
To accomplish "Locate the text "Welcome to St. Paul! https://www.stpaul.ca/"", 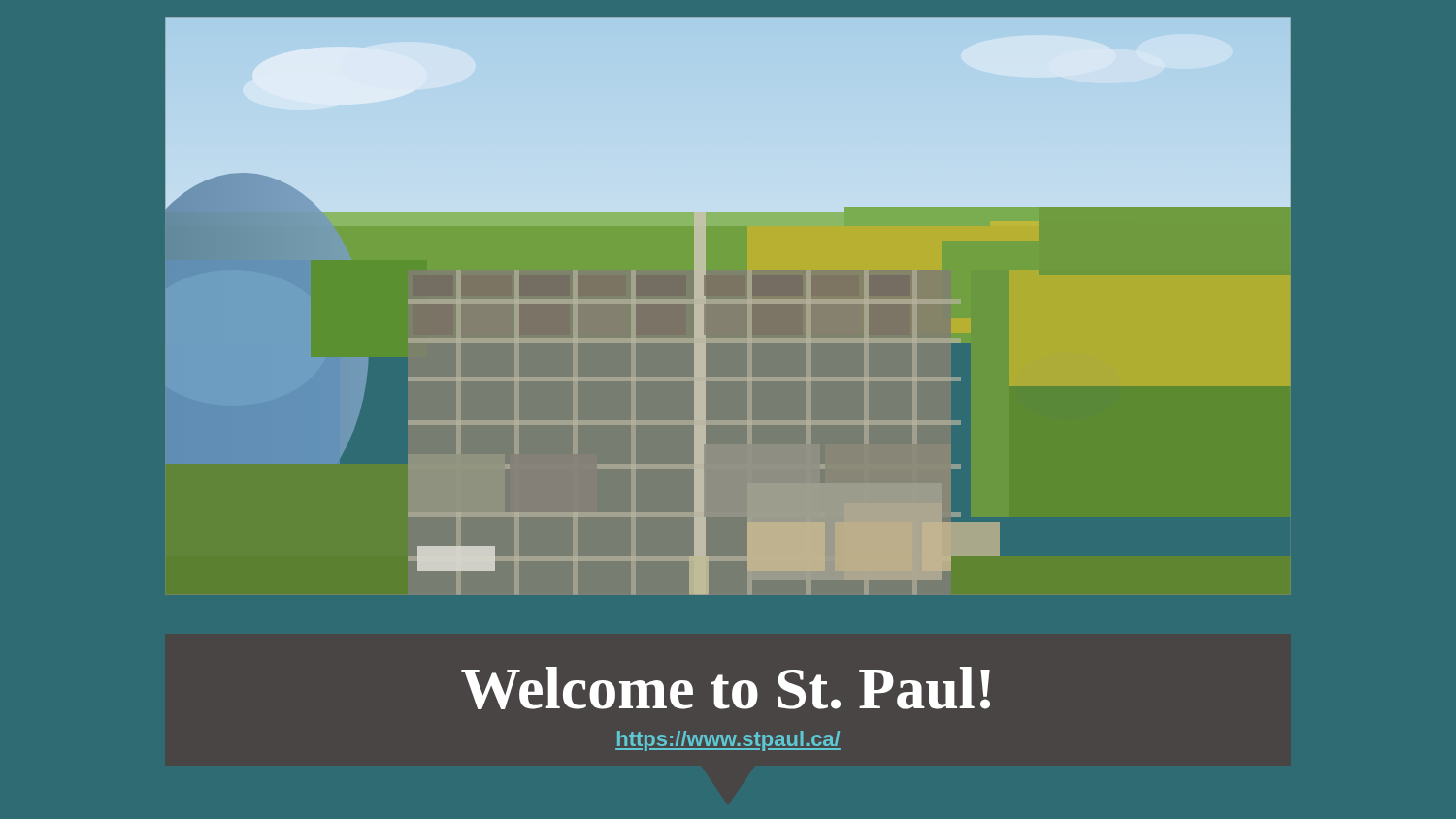I will (x=728, y=703).
